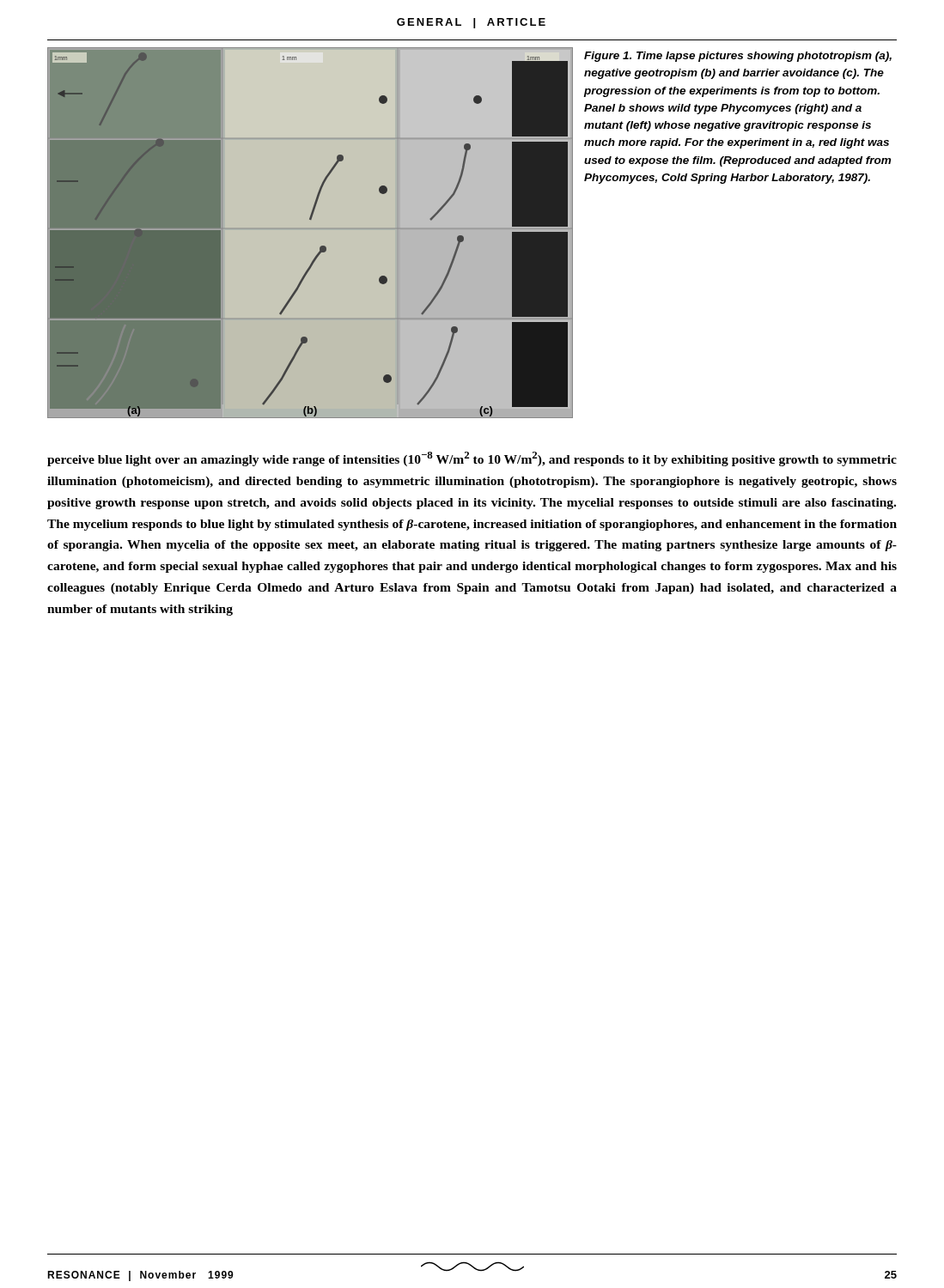944x1288 pixels.
Task: Navigate to the passage starting "perceive blue light over"
Action: coord(472,532)
